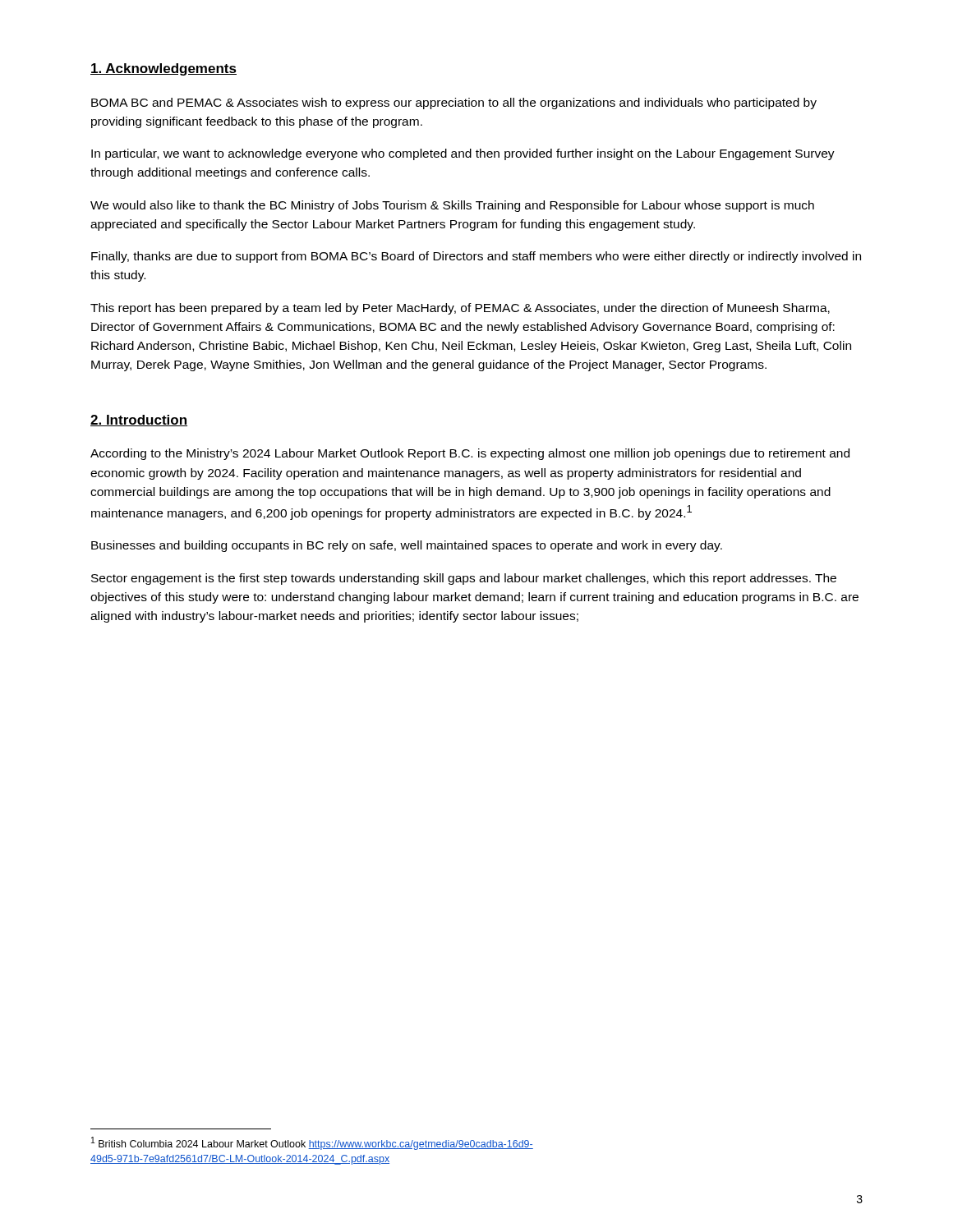Point to the block beginning "Finally, thanks are due to"
953x1232 pixels.
click(476, 265)
